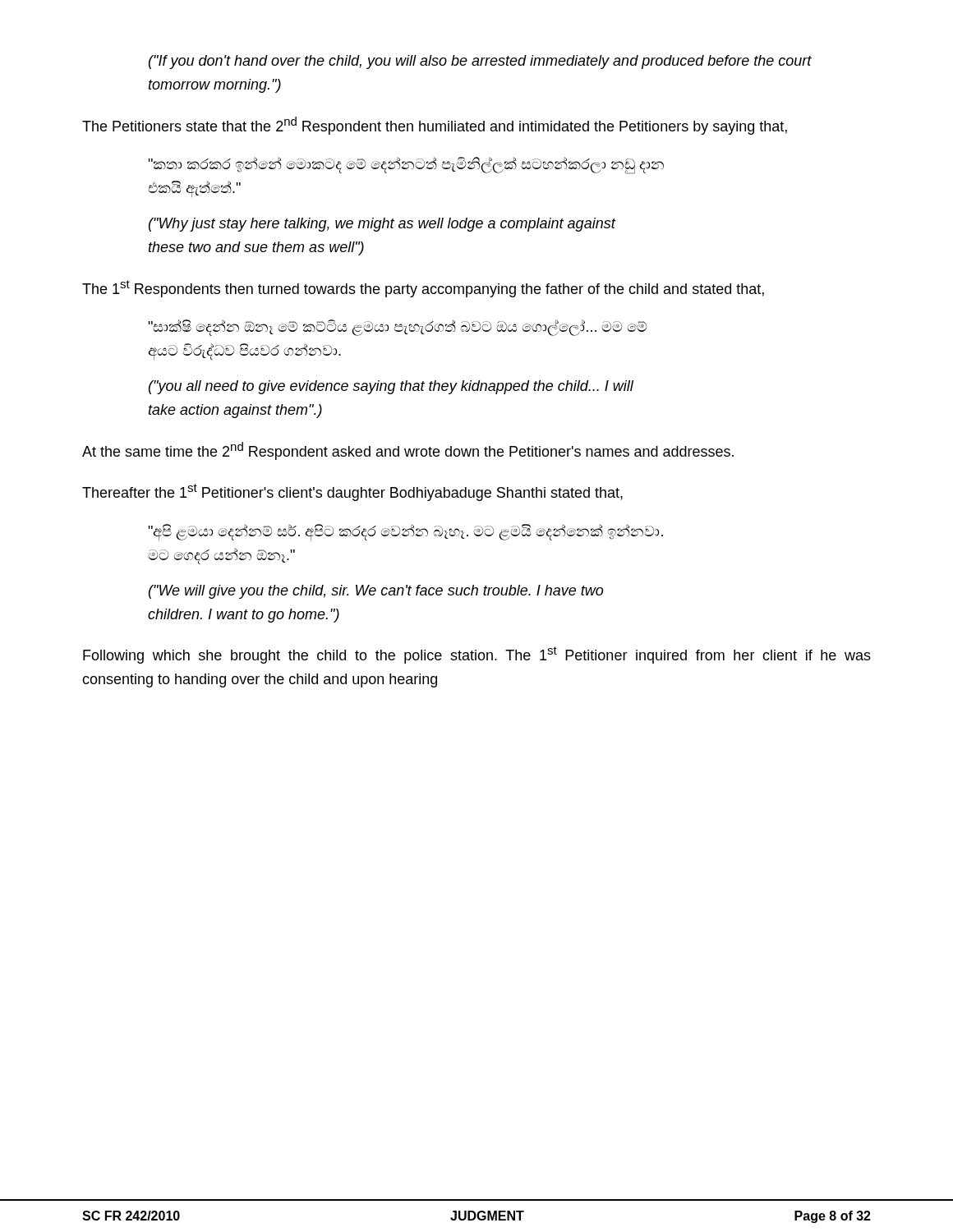This screenshot has width=953, height=1232.
Task: Locate the block starting ""අපි ළමයා දෙන්නම් සර්. අපිට කරදර වෙන්න"
Action: tap(406, 543)
